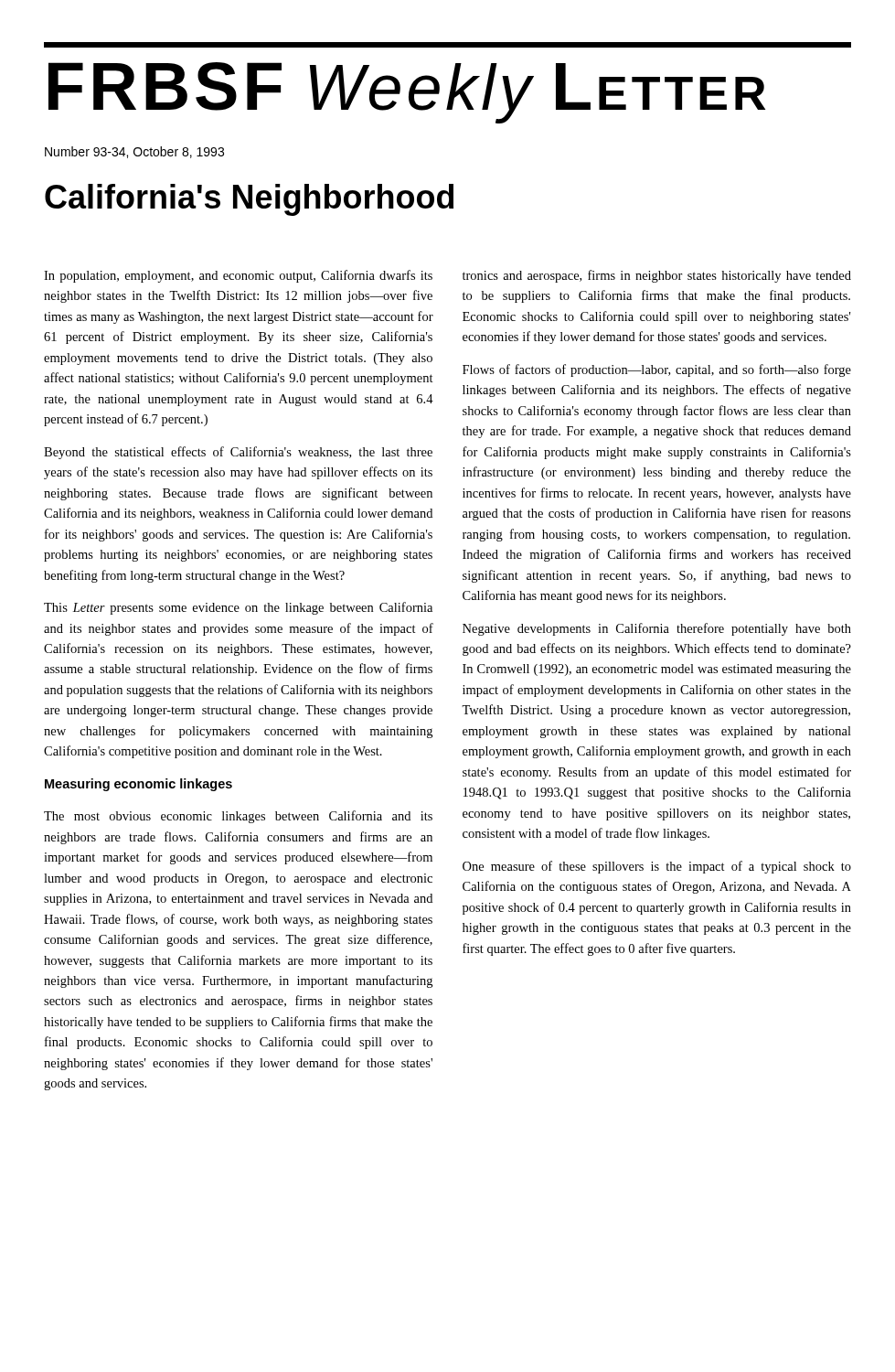
Task: Find the block on this page that starts "Beyond the statistical effects of California's weakness,"
Action: tap(238, 513)
